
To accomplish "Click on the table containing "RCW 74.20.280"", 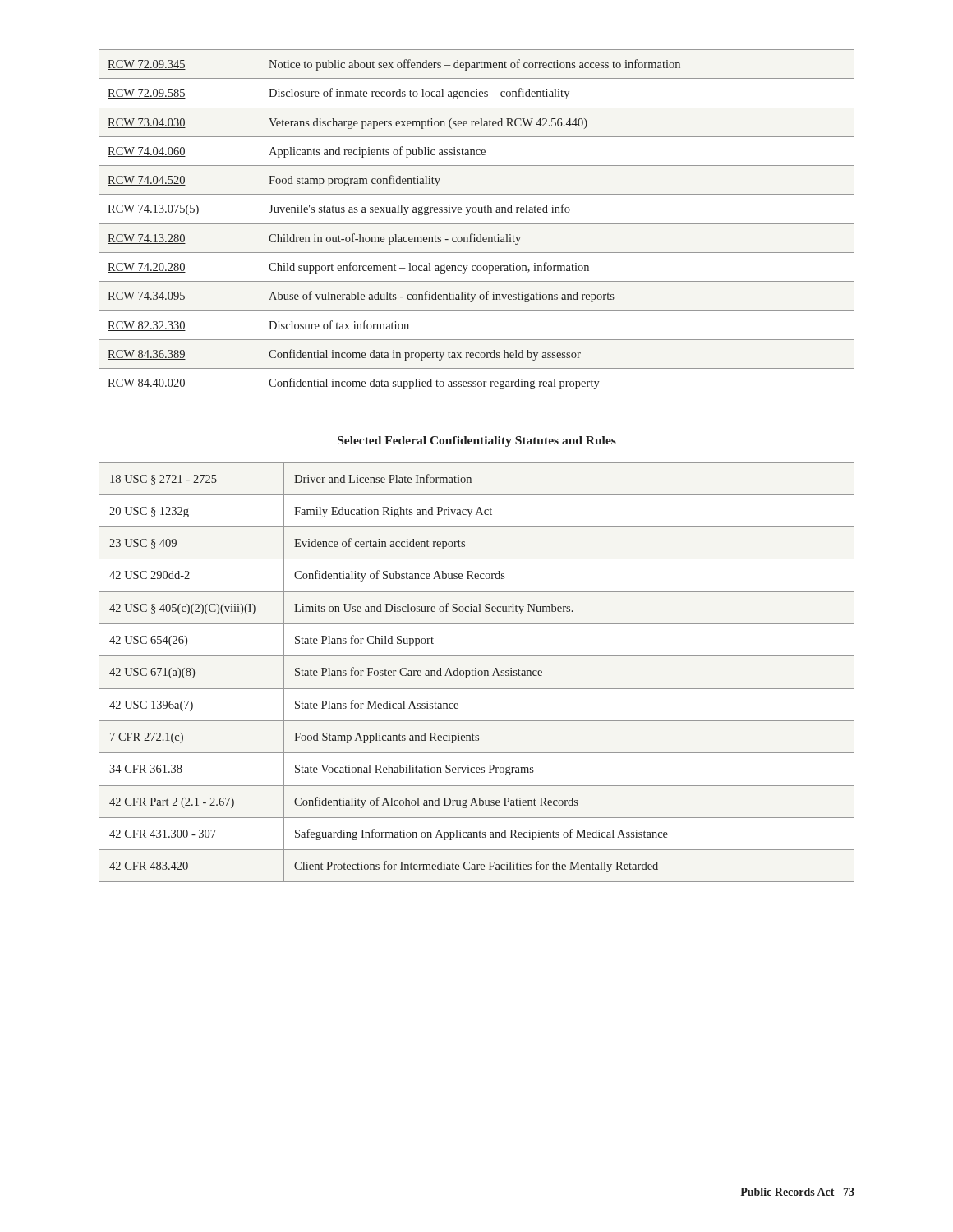I will (476, 224).
